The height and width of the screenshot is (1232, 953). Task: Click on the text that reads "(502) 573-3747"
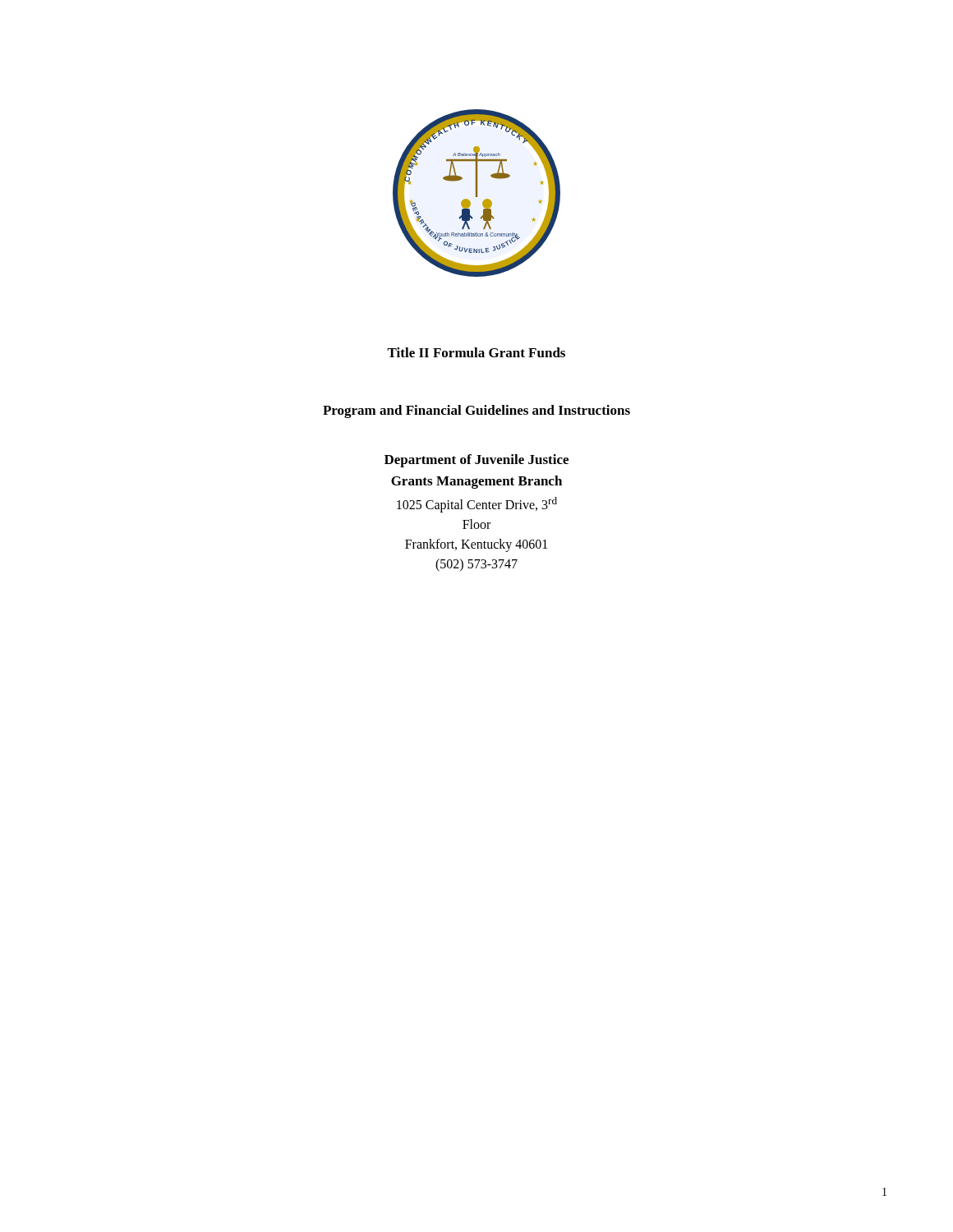coord(476,564)
